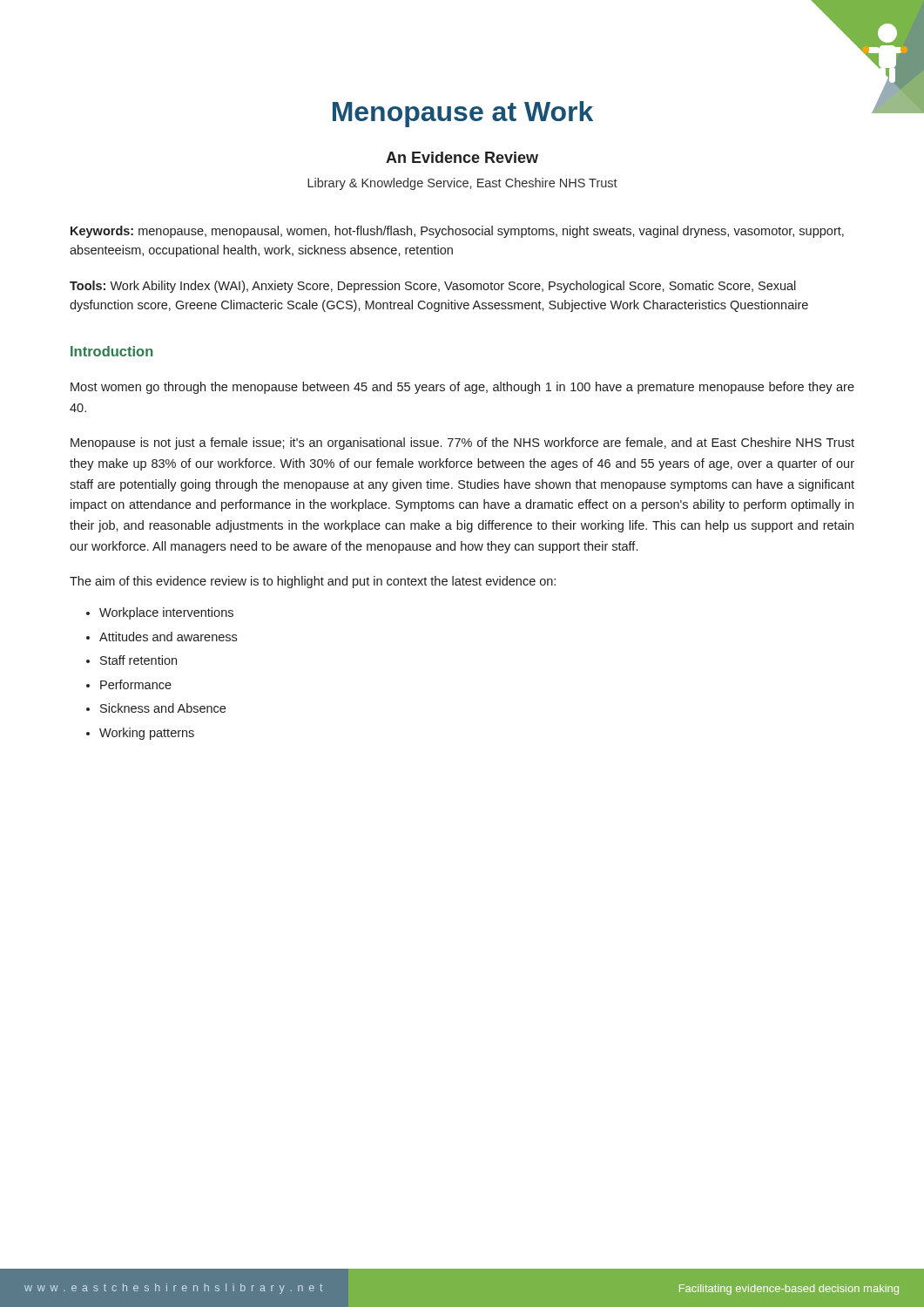Viewport: 924px width, 1307px height.
Task: Find the region starting "The aim of this evidence review is to"
Action: coord(313,581)
